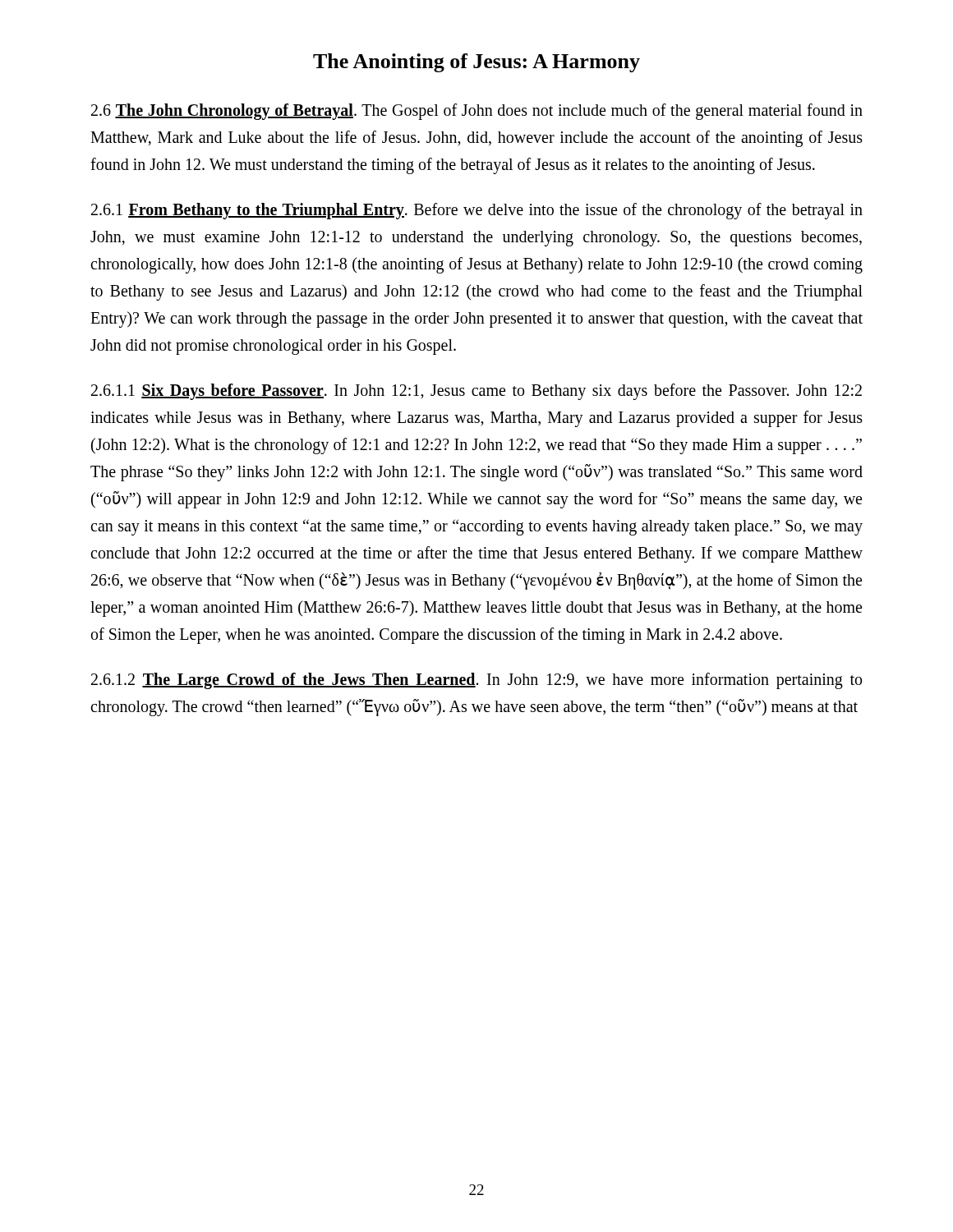Image resolution: width=953 pixels, height=1232 pixels.
Task: Click on the text block that says "6 The John Chronology of"
Action: tap(476, 137)
